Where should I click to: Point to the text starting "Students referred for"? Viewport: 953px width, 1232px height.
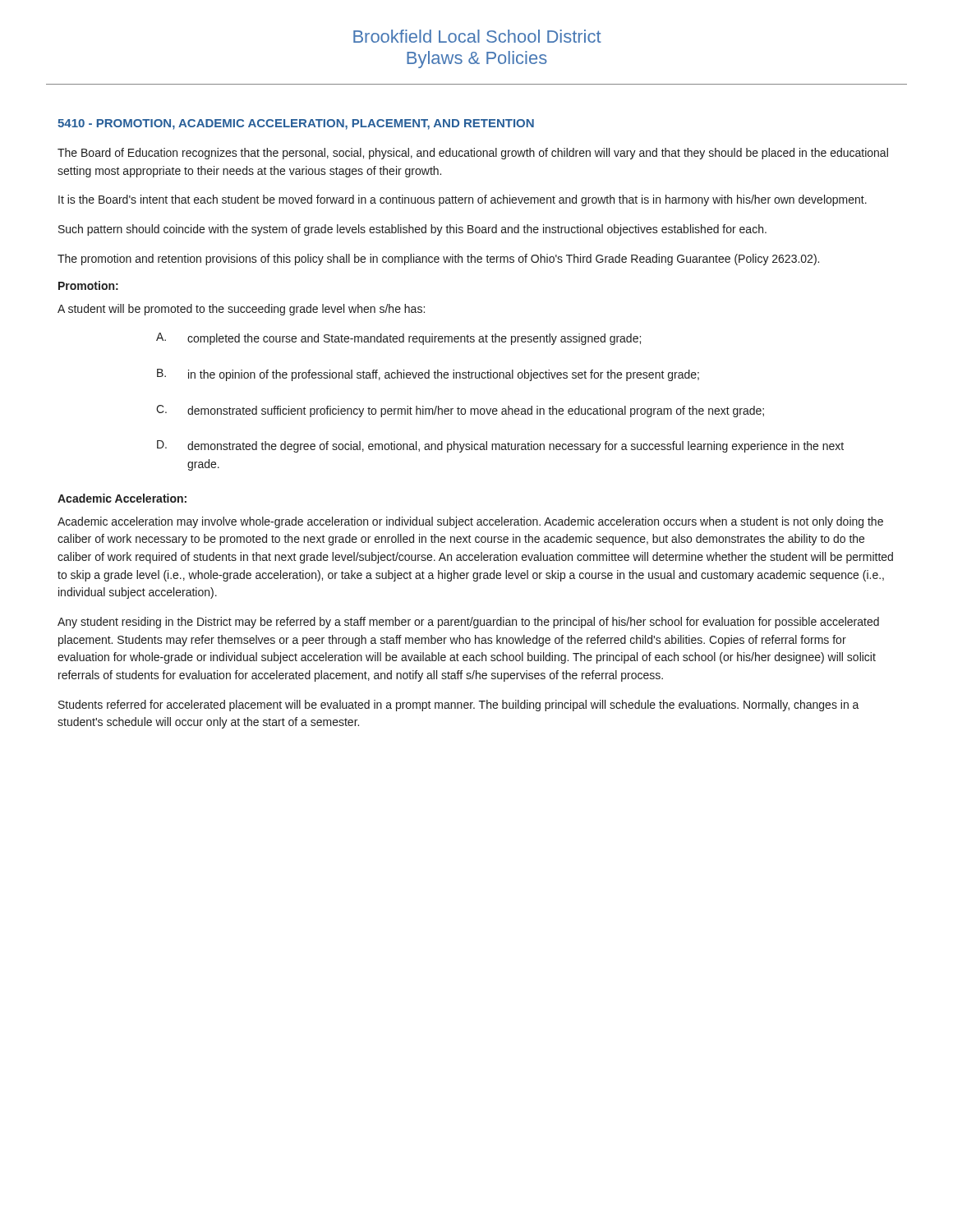[458, 713]
